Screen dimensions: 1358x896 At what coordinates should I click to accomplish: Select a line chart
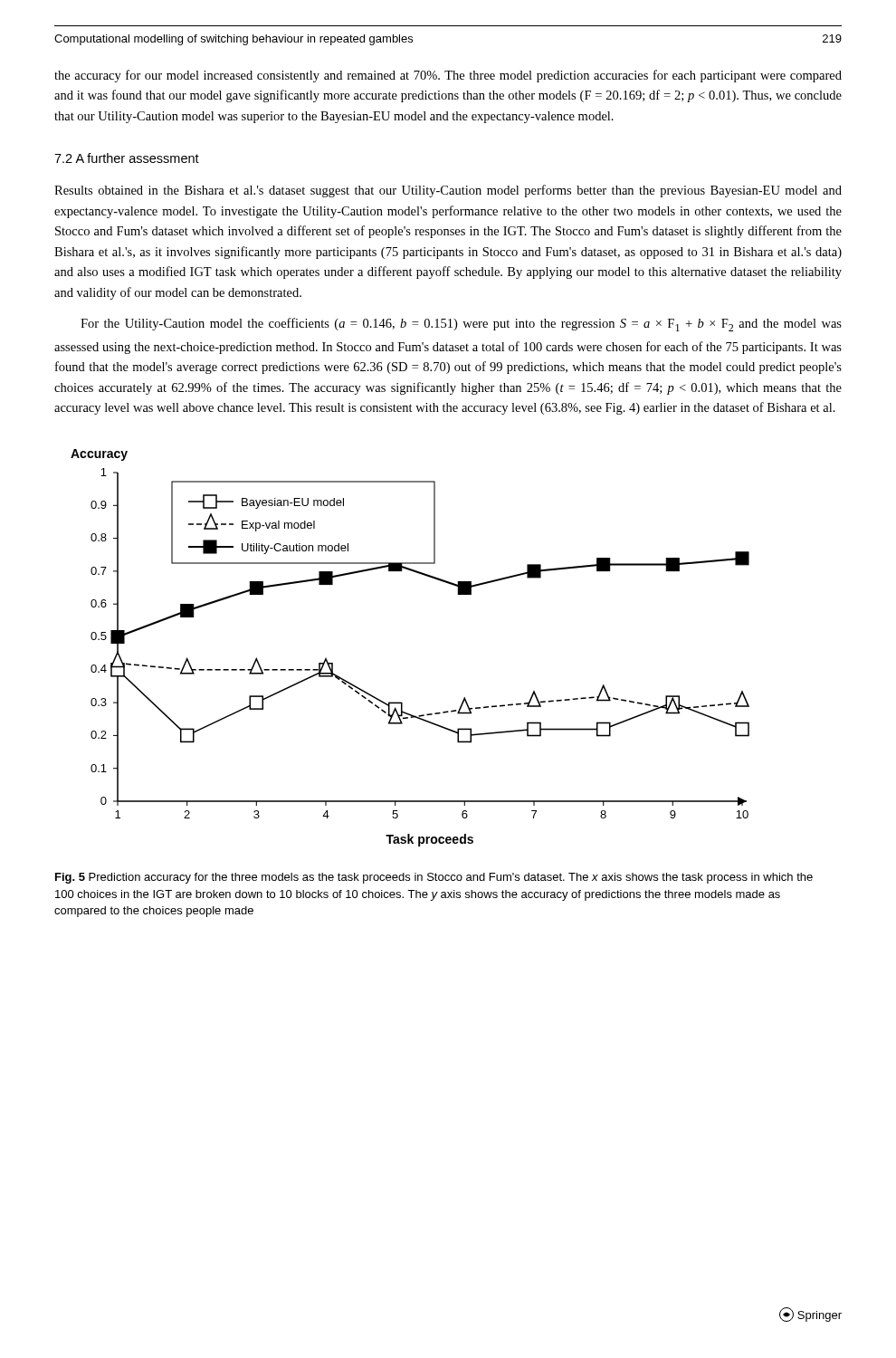point(448,683)
